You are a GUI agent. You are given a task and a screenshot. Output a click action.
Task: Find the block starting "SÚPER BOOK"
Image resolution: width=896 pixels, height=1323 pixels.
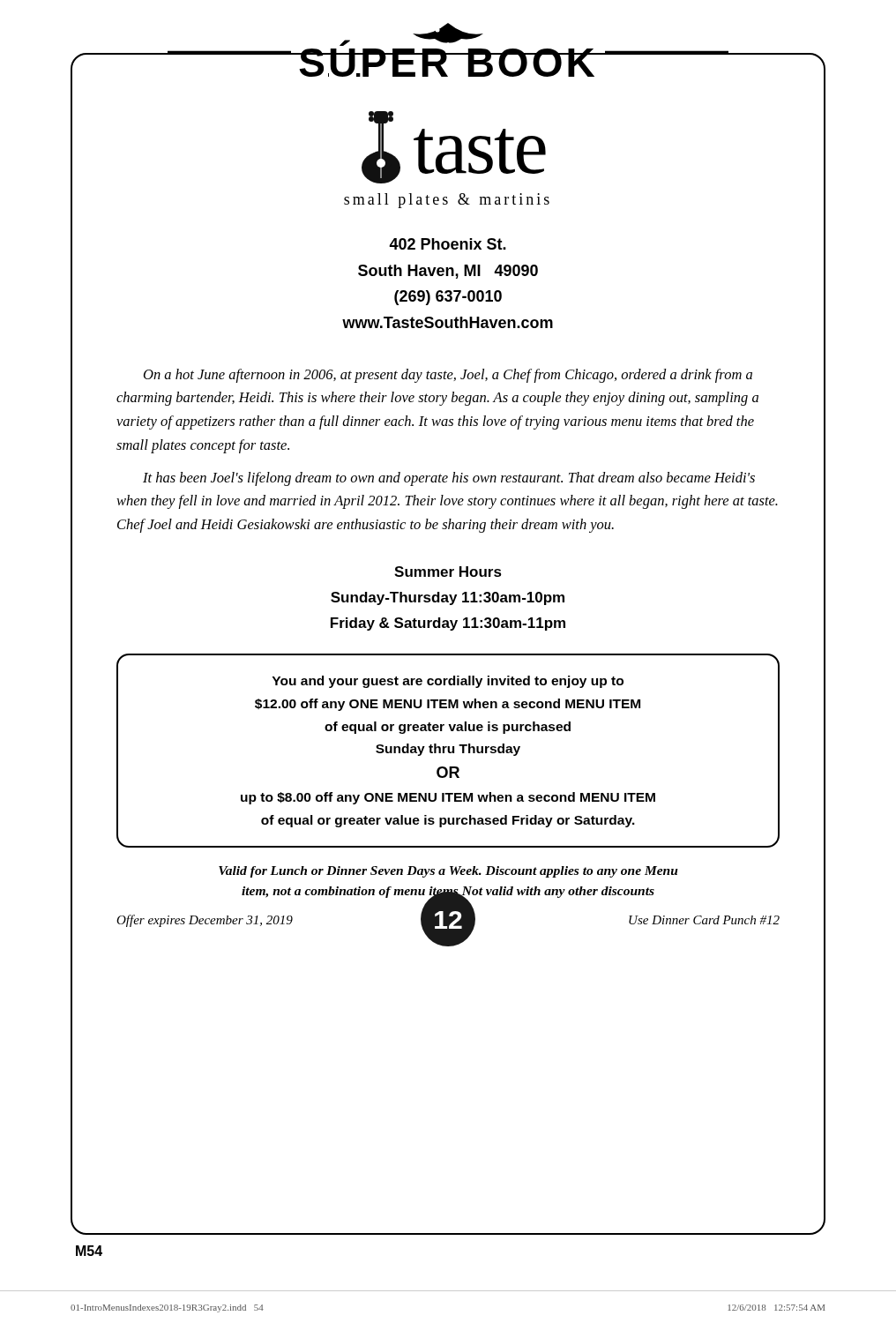pyautogui.click(x=448, y=52)
